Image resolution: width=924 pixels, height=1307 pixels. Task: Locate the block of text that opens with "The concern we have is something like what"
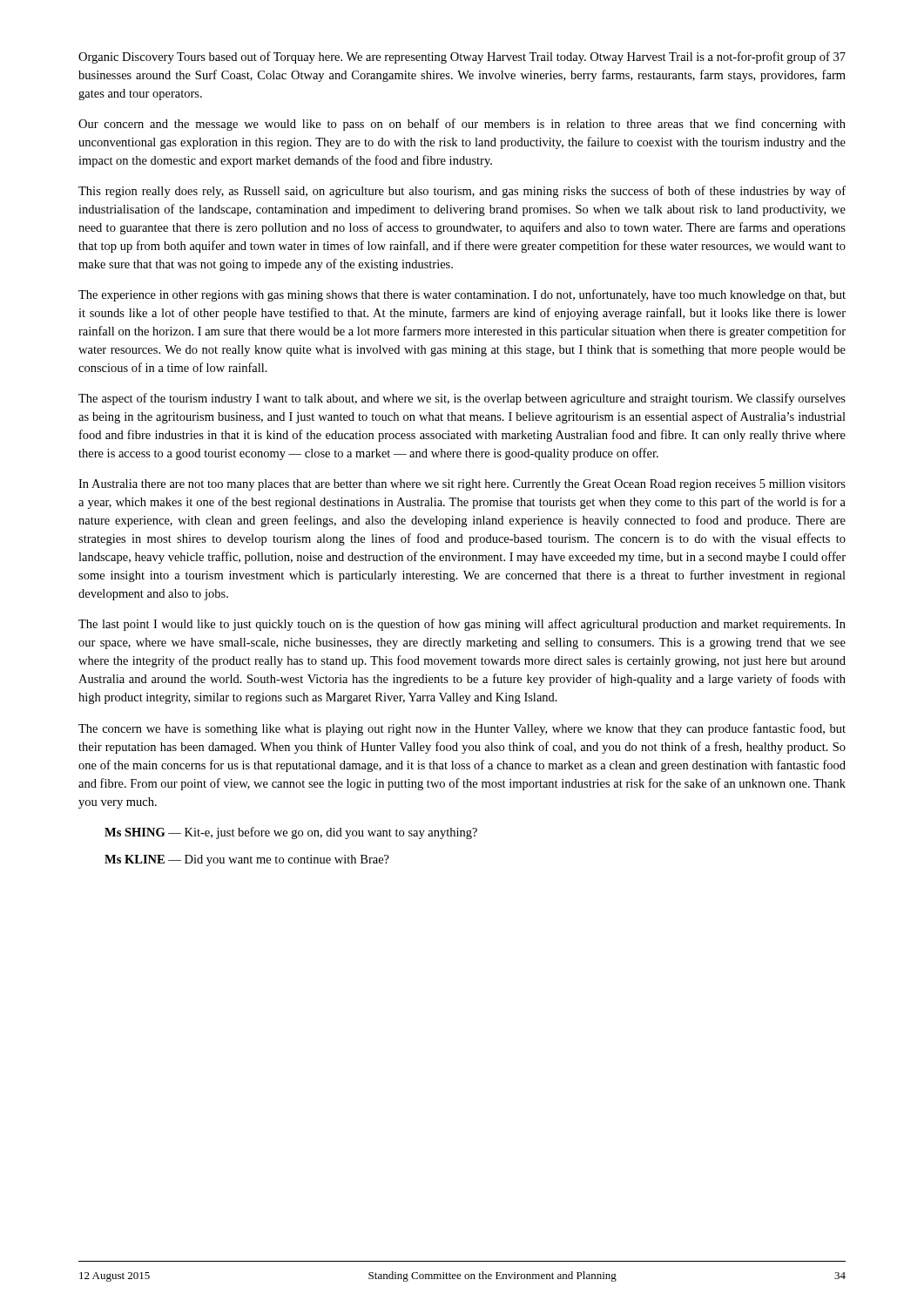point(462,765)
